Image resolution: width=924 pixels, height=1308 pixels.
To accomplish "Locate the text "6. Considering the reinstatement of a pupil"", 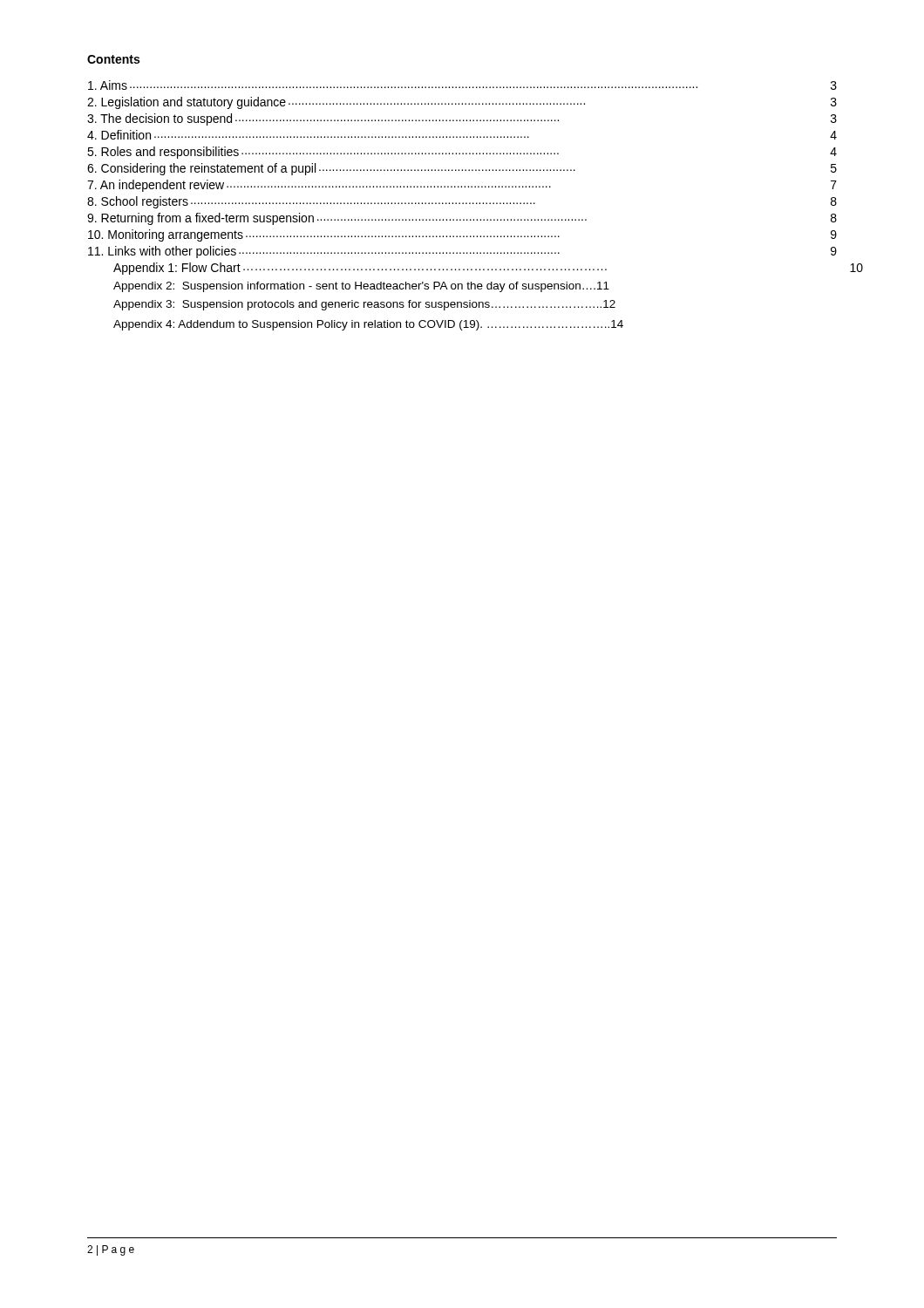I will pos(462,168).
